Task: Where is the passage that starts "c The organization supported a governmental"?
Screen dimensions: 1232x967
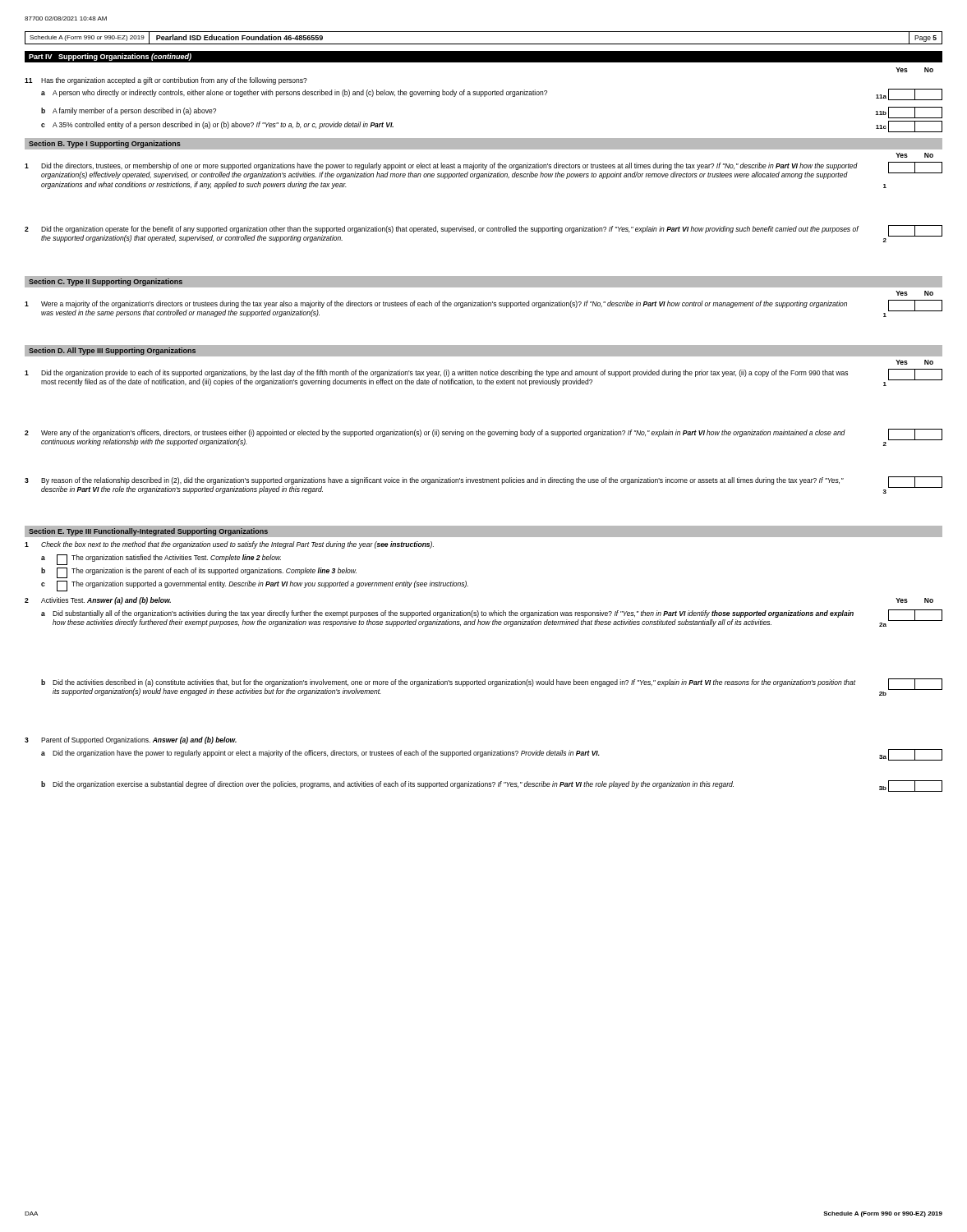Action: tap(255, 586)
